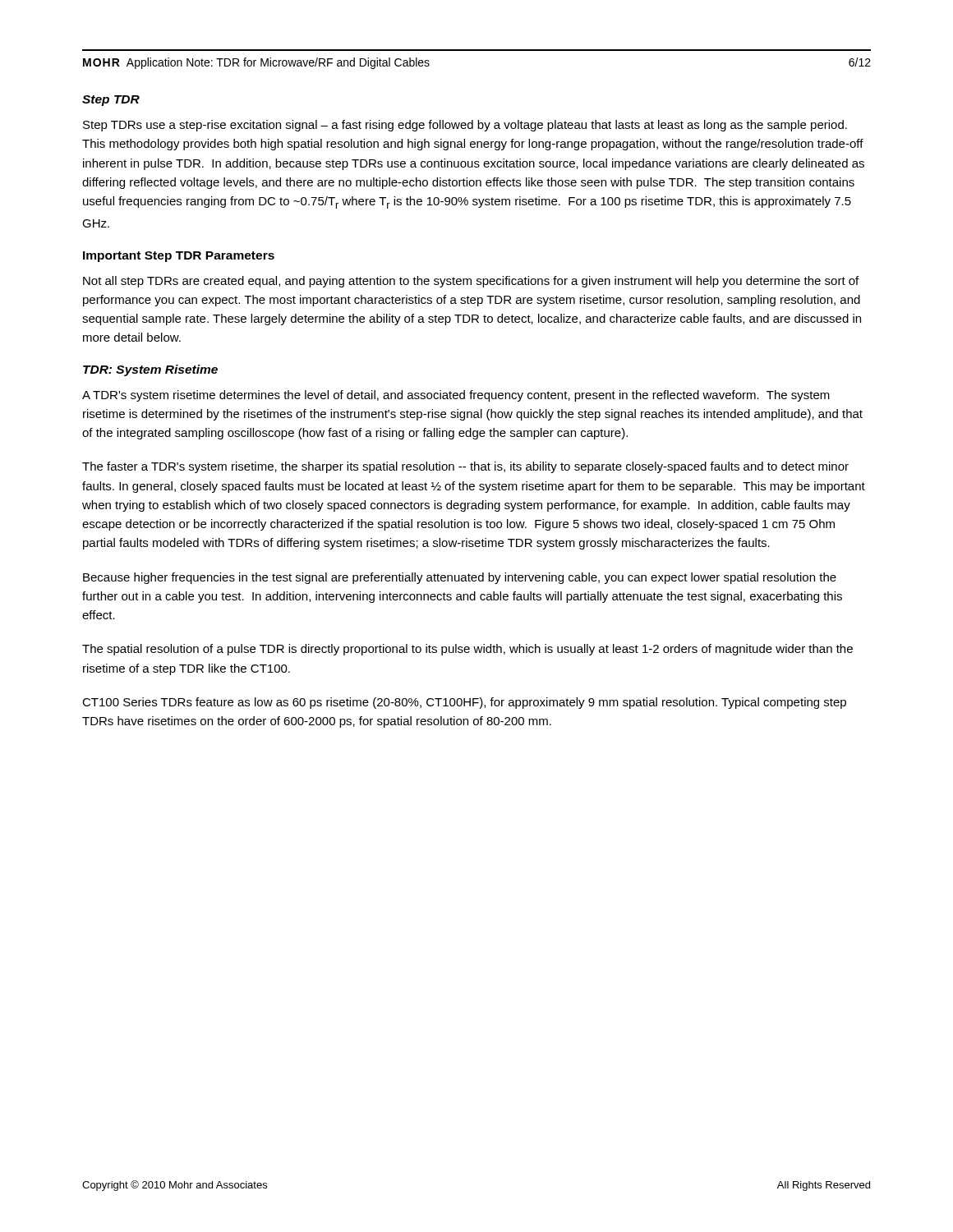953x1232 pixels.
Task: Where is the passage that starts "The faster a TDR's"?
Action: tap(473, 505)
